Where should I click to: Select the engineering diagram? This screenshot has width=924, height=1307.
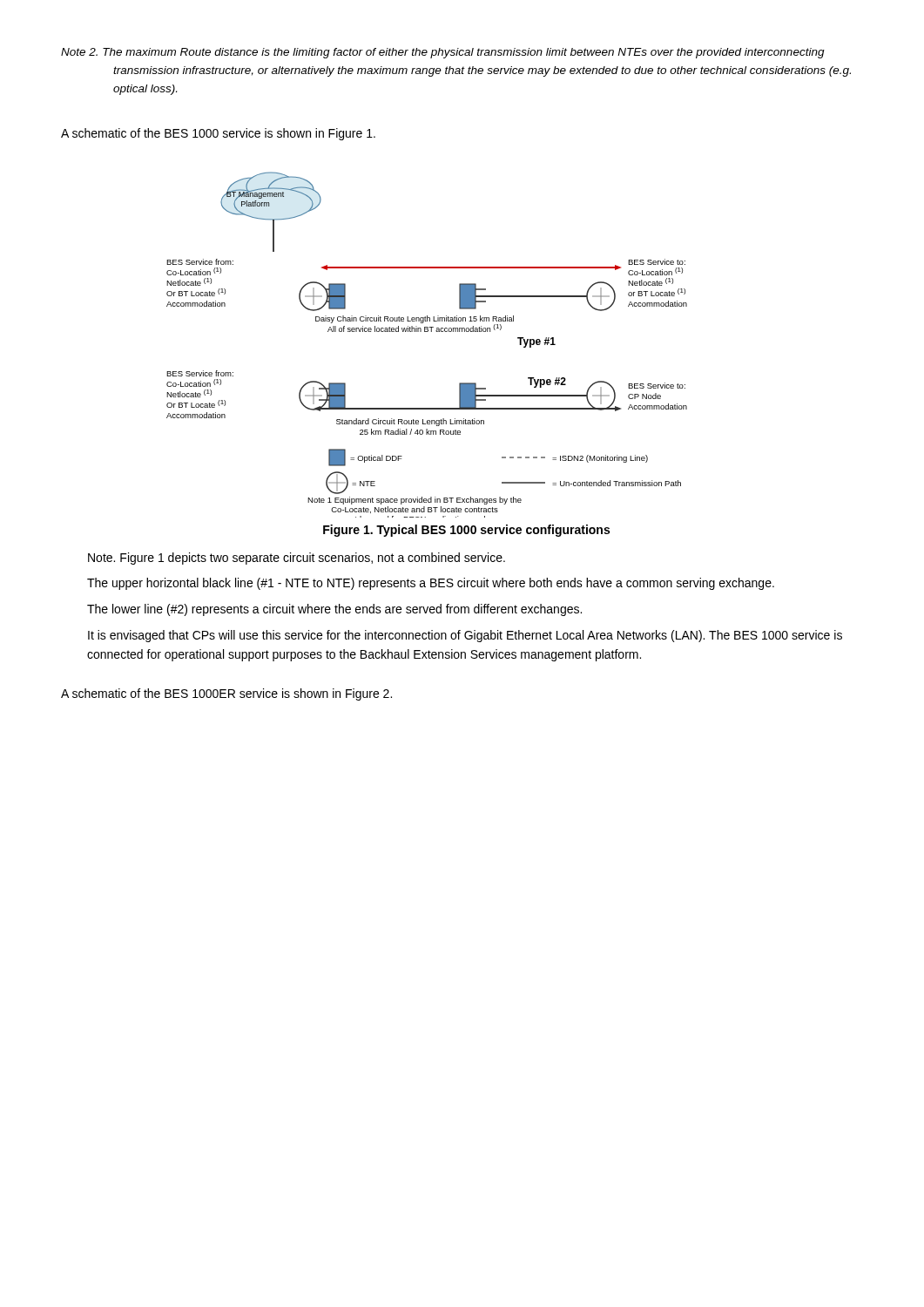pos(466,334)
